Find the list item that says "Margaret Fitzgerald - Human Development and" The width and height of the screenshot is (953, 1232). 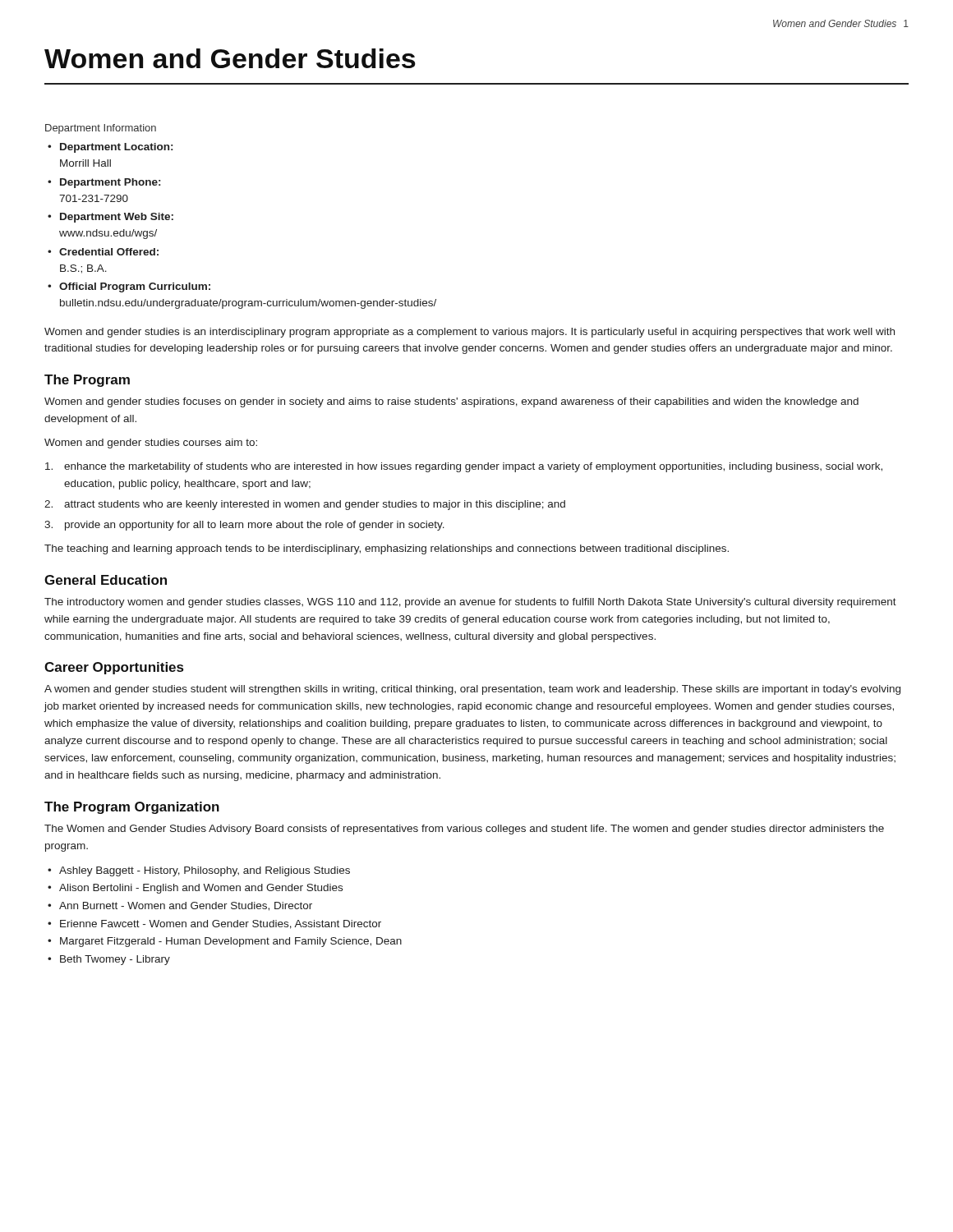(231, 941)
